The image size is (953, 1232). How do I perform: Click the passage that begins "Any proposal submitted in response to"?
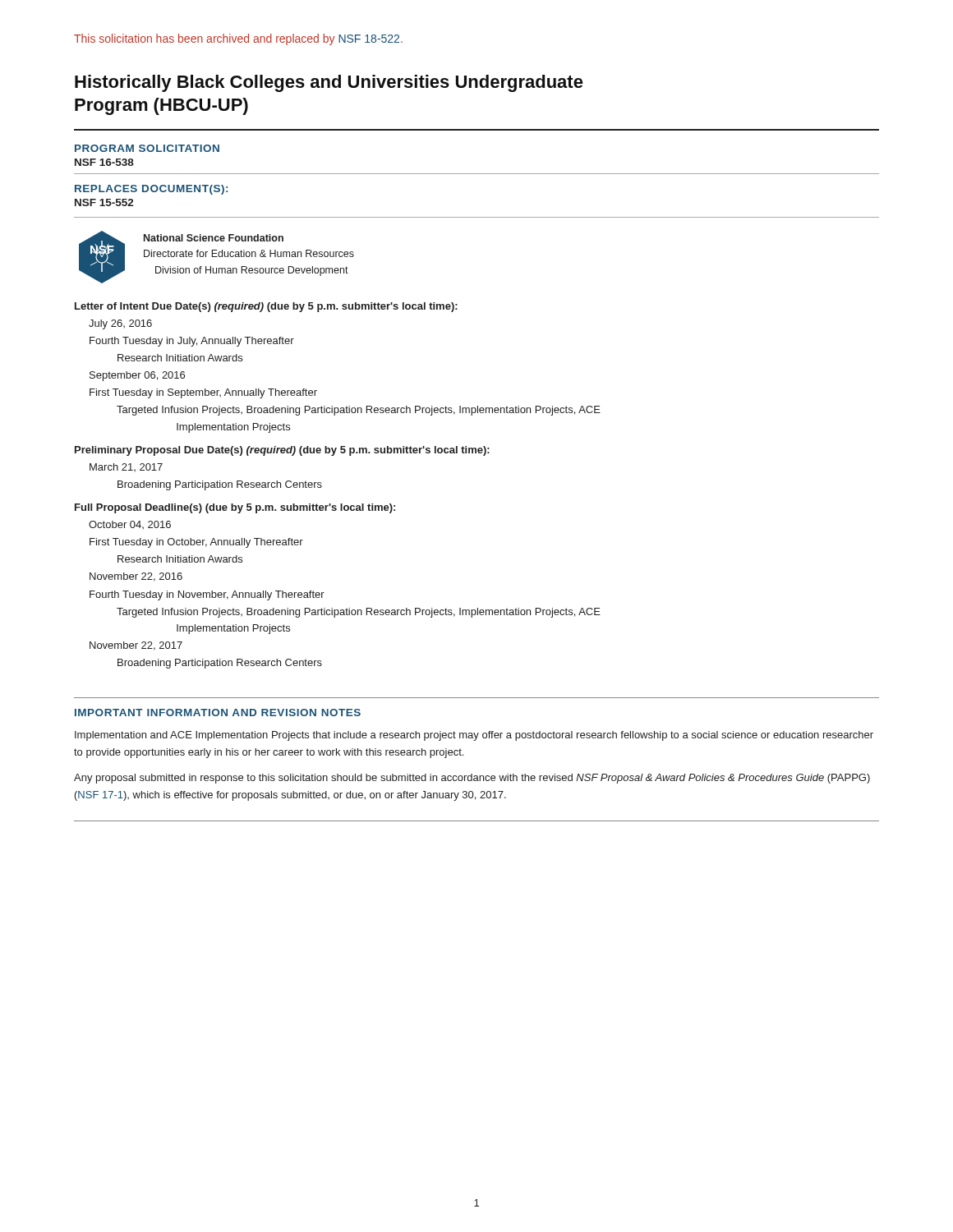click(x=472, y=786)
